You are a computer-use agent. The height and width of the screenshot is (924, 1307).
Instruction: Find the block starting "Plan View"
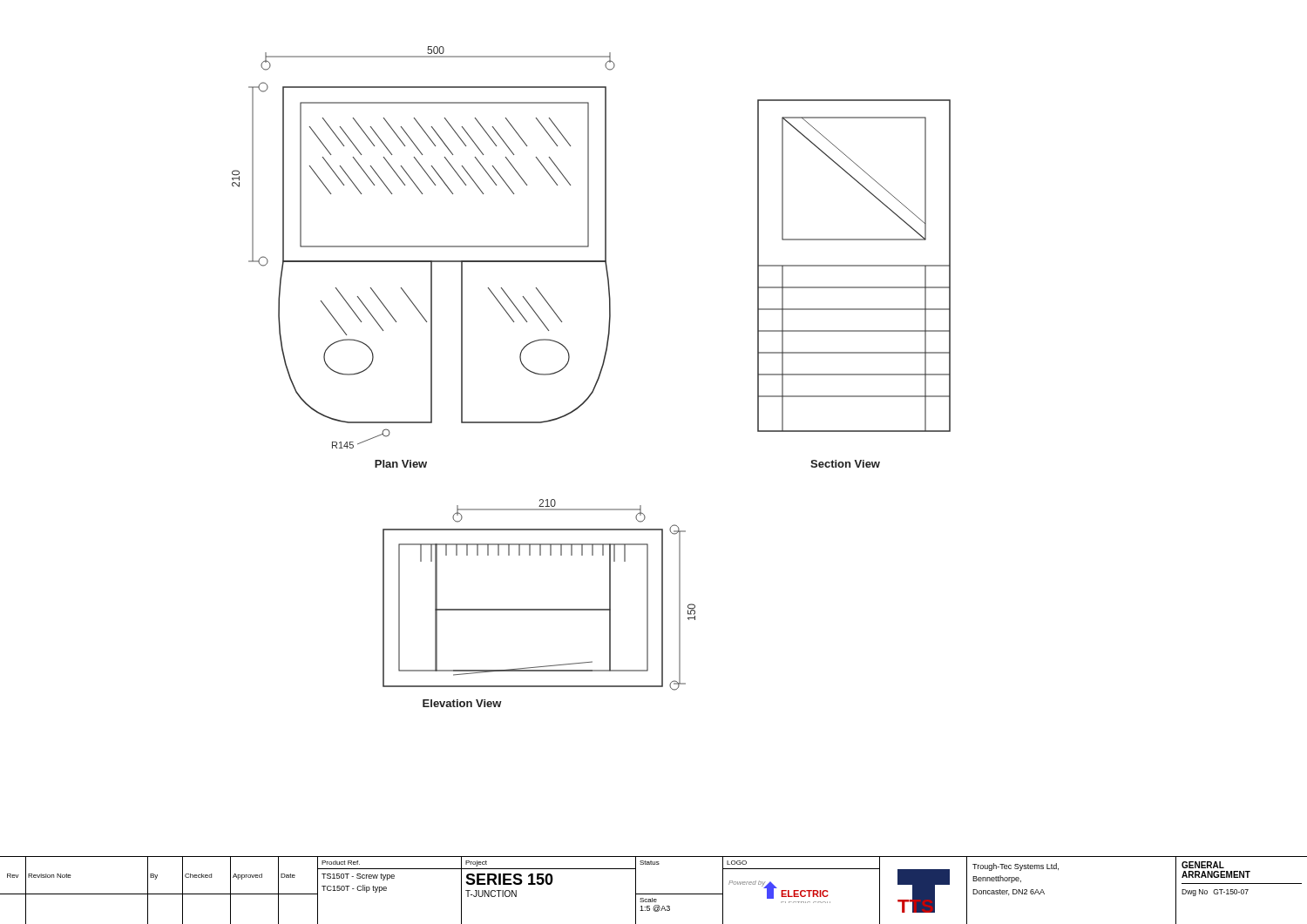click(401, 464)
